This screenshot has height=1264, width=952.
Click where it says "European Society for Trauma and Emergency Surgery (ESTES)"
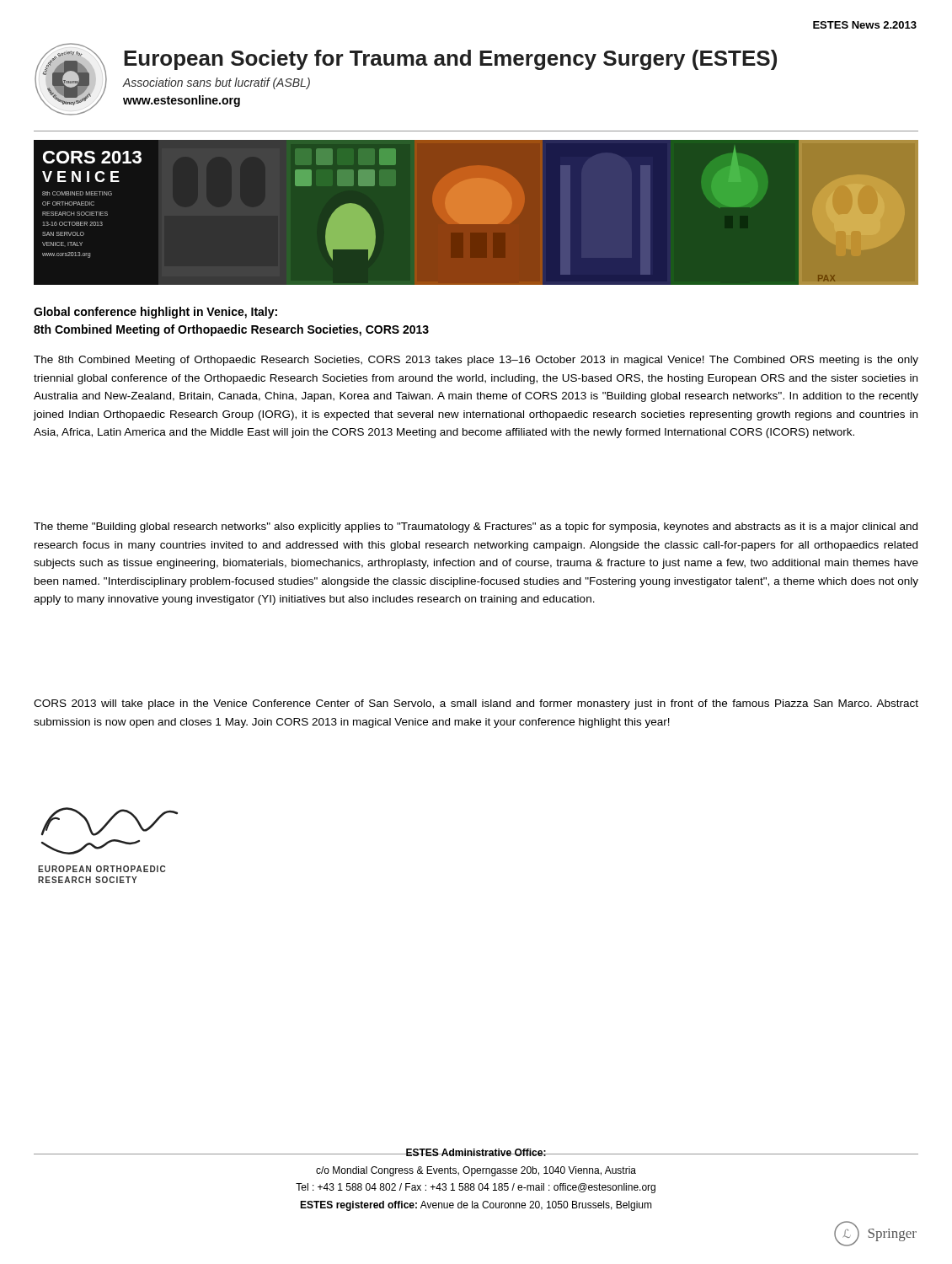click(450, 58)
